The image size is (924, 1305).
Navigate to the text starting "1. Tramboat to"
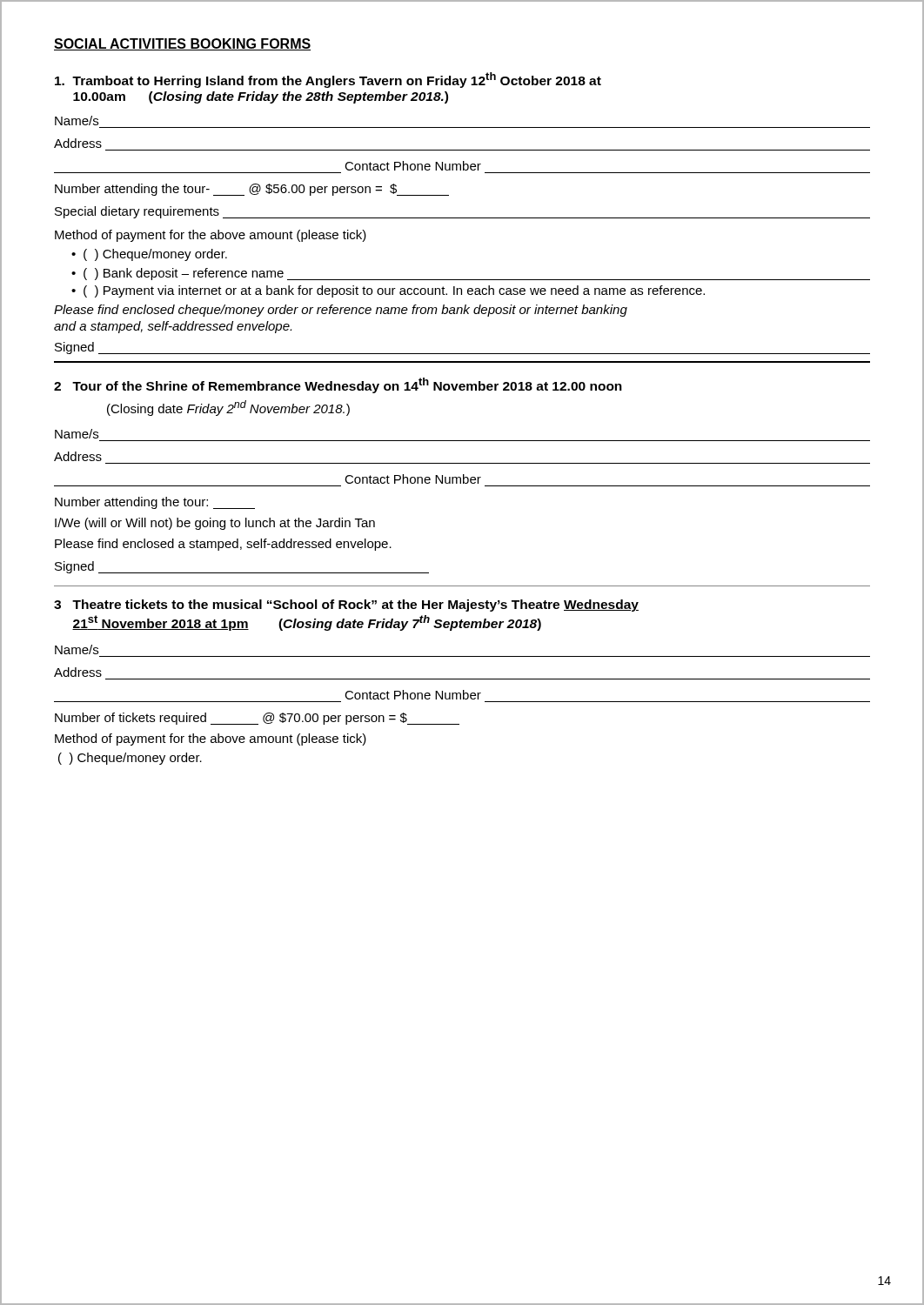(x=328, y=87)
